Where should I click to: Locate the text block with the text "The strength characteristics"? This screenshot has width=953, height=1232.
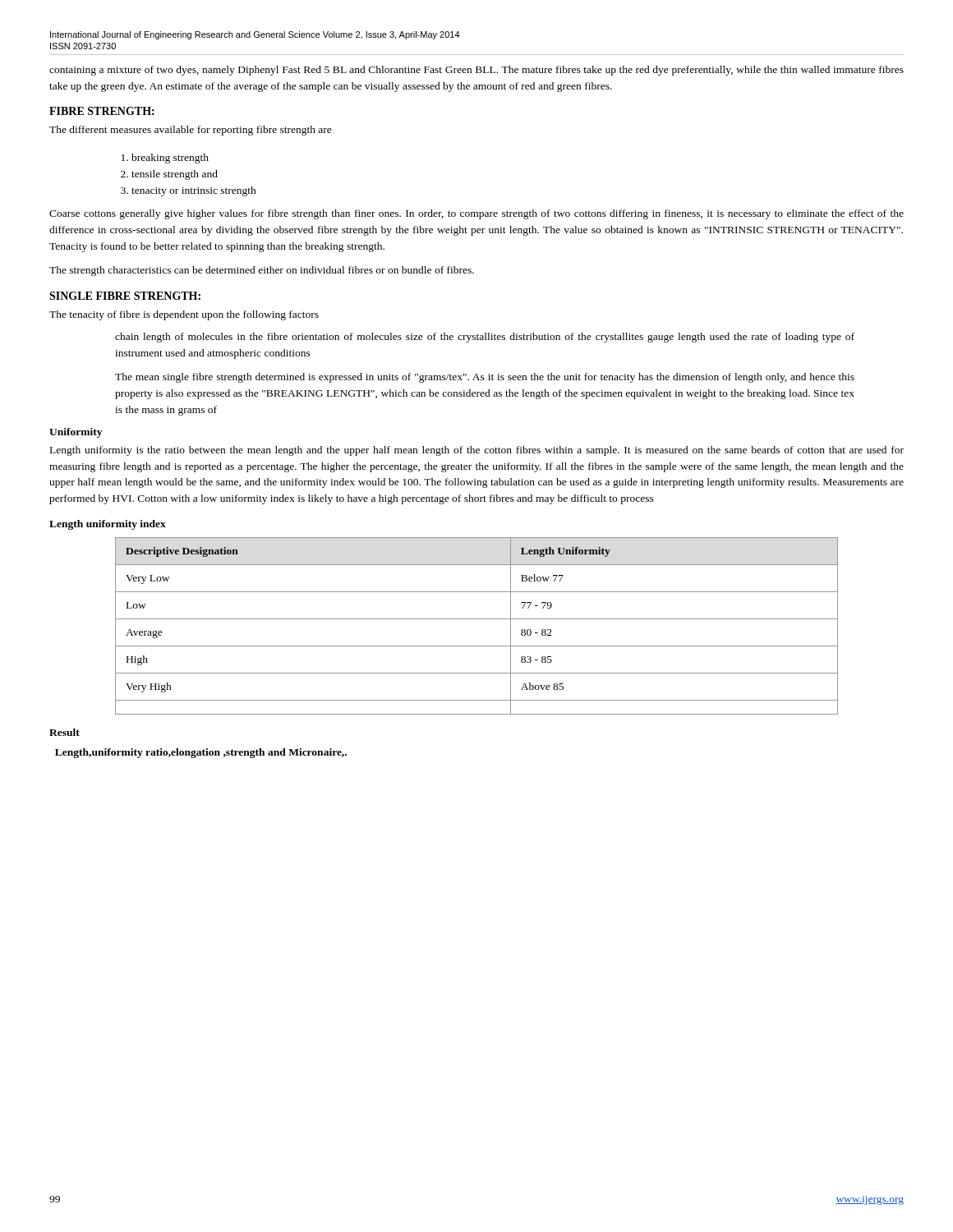(262, 270)
